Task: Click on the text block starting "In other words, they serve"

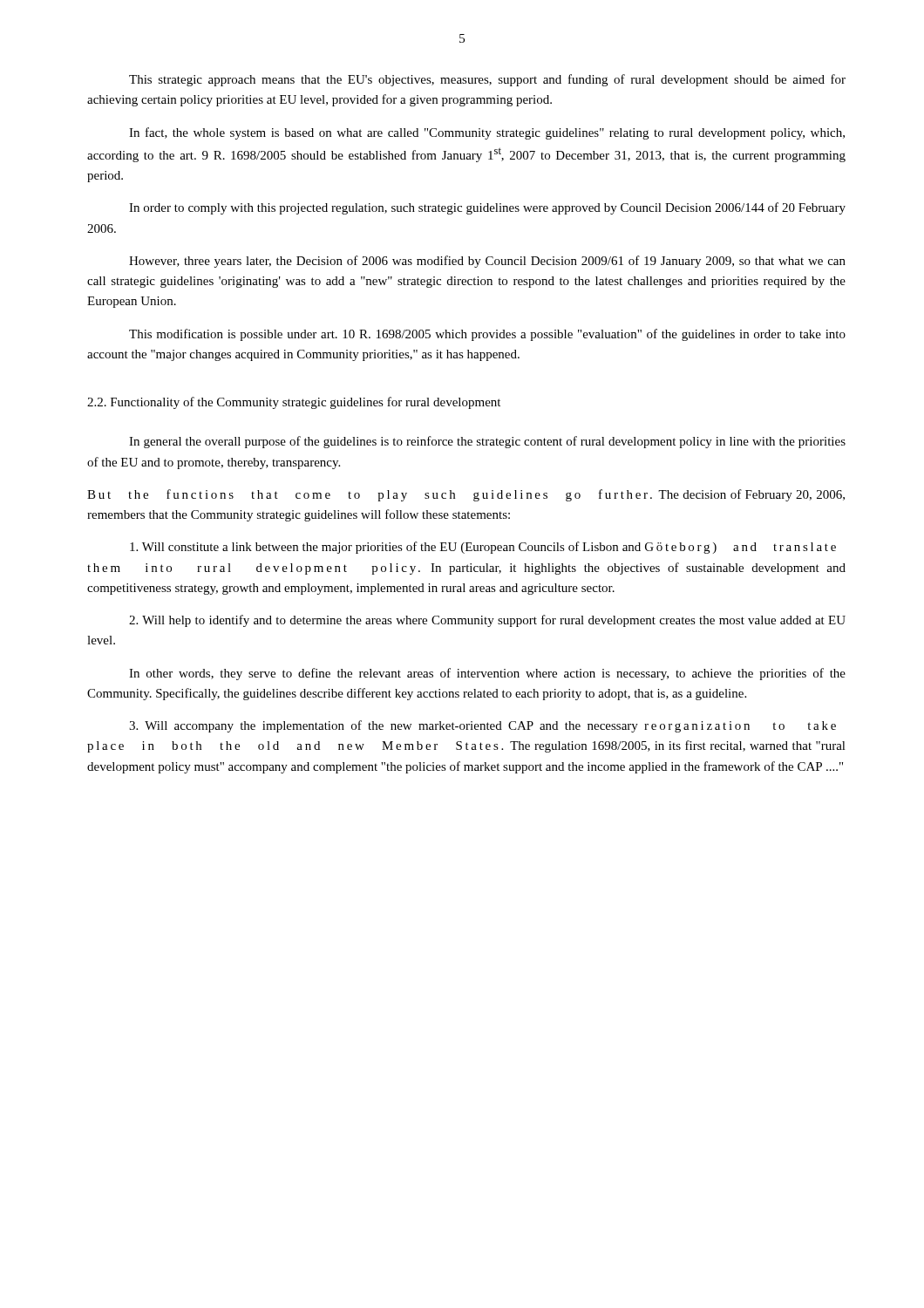Action: point(466,683)
